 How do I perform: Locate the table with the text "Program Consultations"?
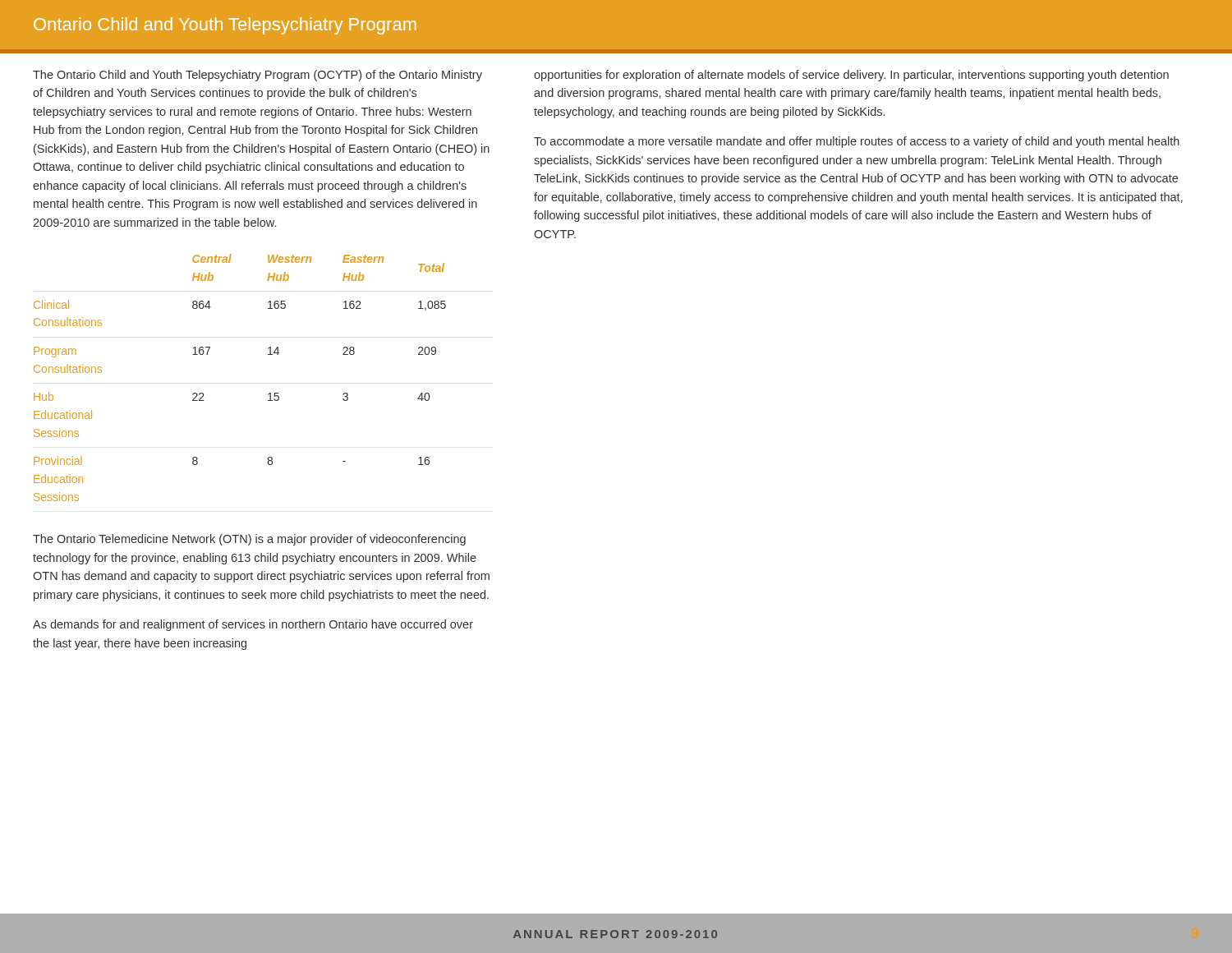[263, 379]
